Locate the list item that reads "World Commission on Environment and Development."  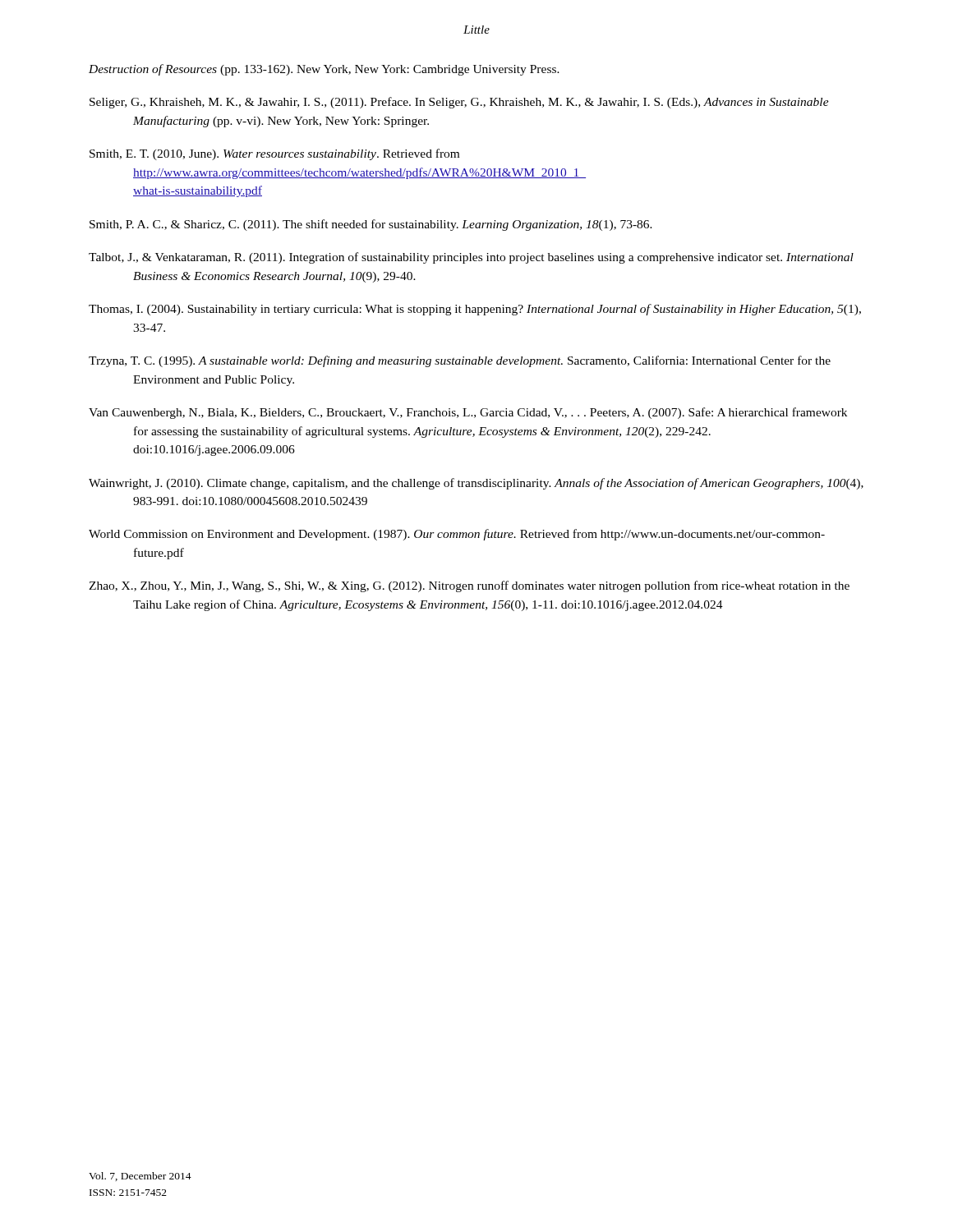457,543
